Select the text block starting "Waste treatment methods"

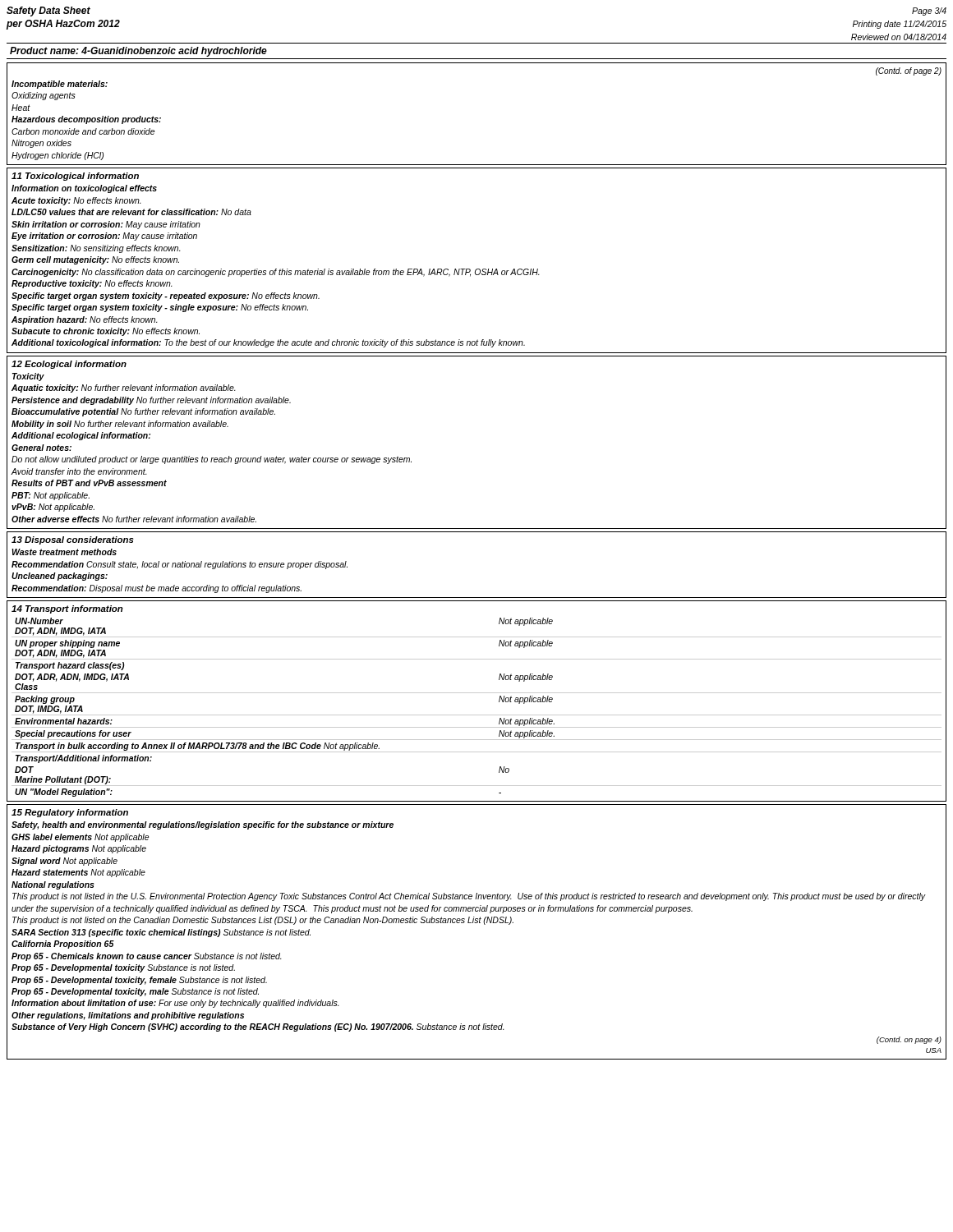coord(64,552)
